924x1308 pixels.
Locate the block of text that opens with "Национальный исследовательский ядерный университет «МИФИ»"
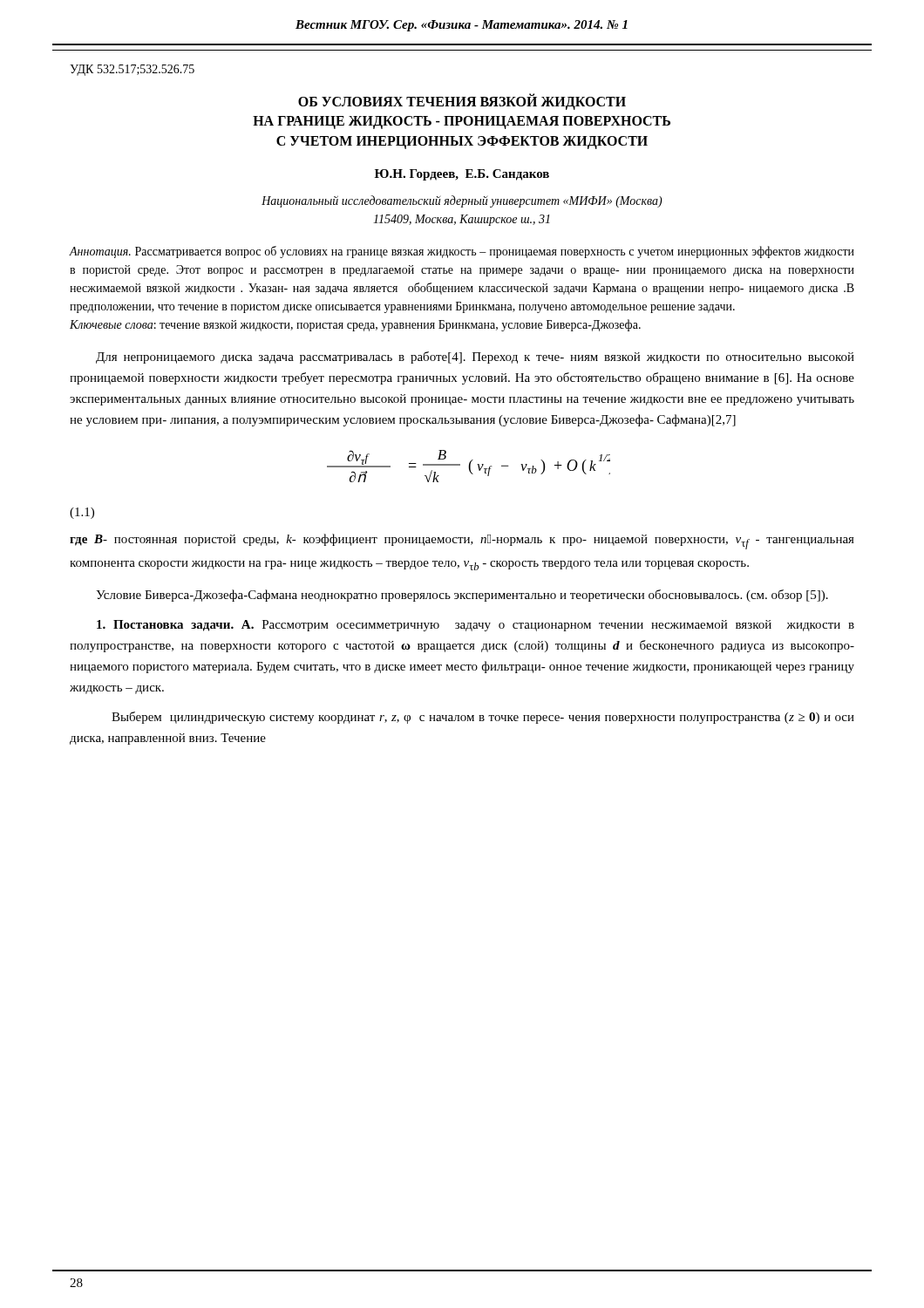[462, 210]
